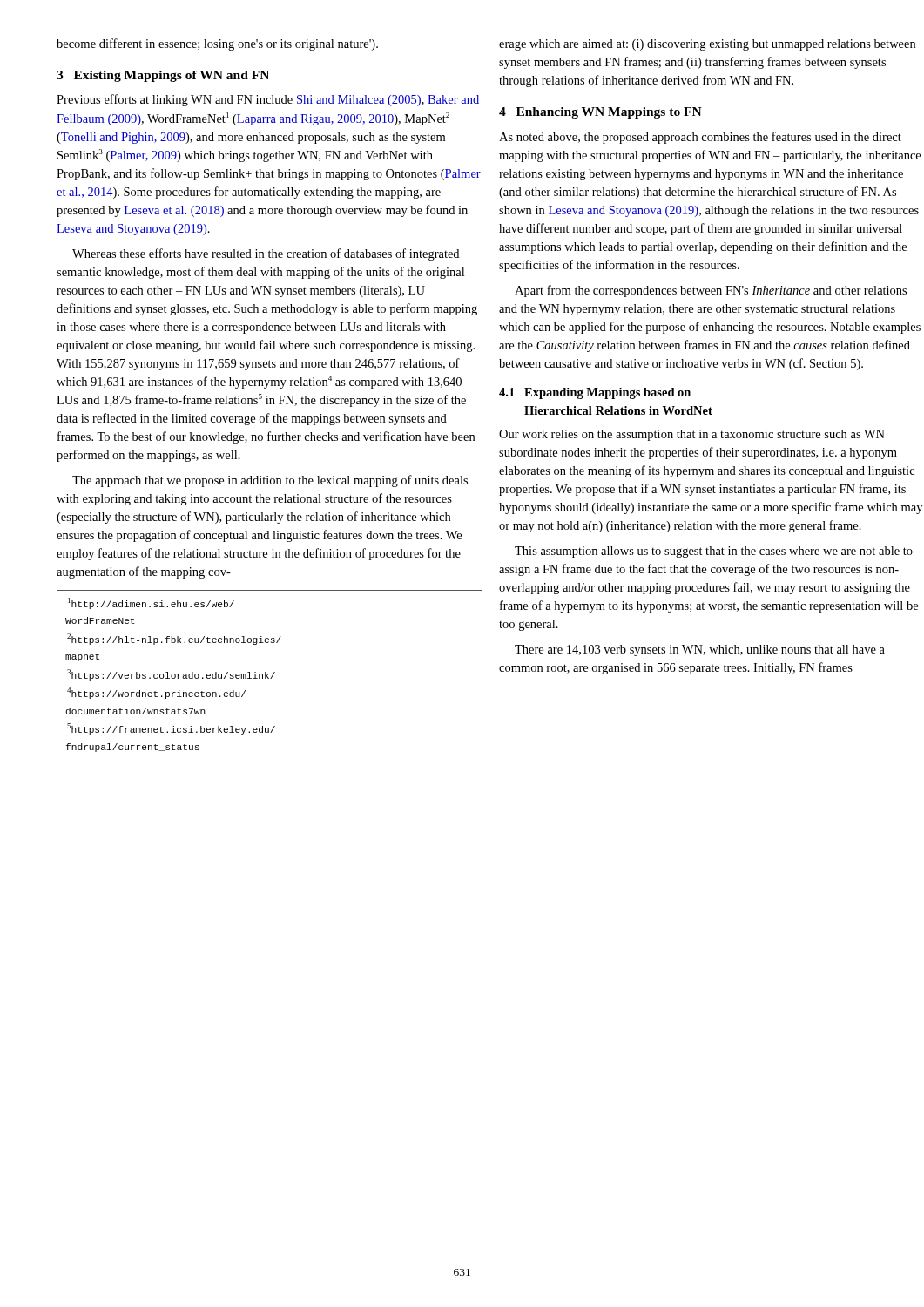The width and height of the screenshot is (924, 1307).
Task: Click the passage that begins "erage which are aimed at: (i) discovering existing"
Action: click(712, 62)
